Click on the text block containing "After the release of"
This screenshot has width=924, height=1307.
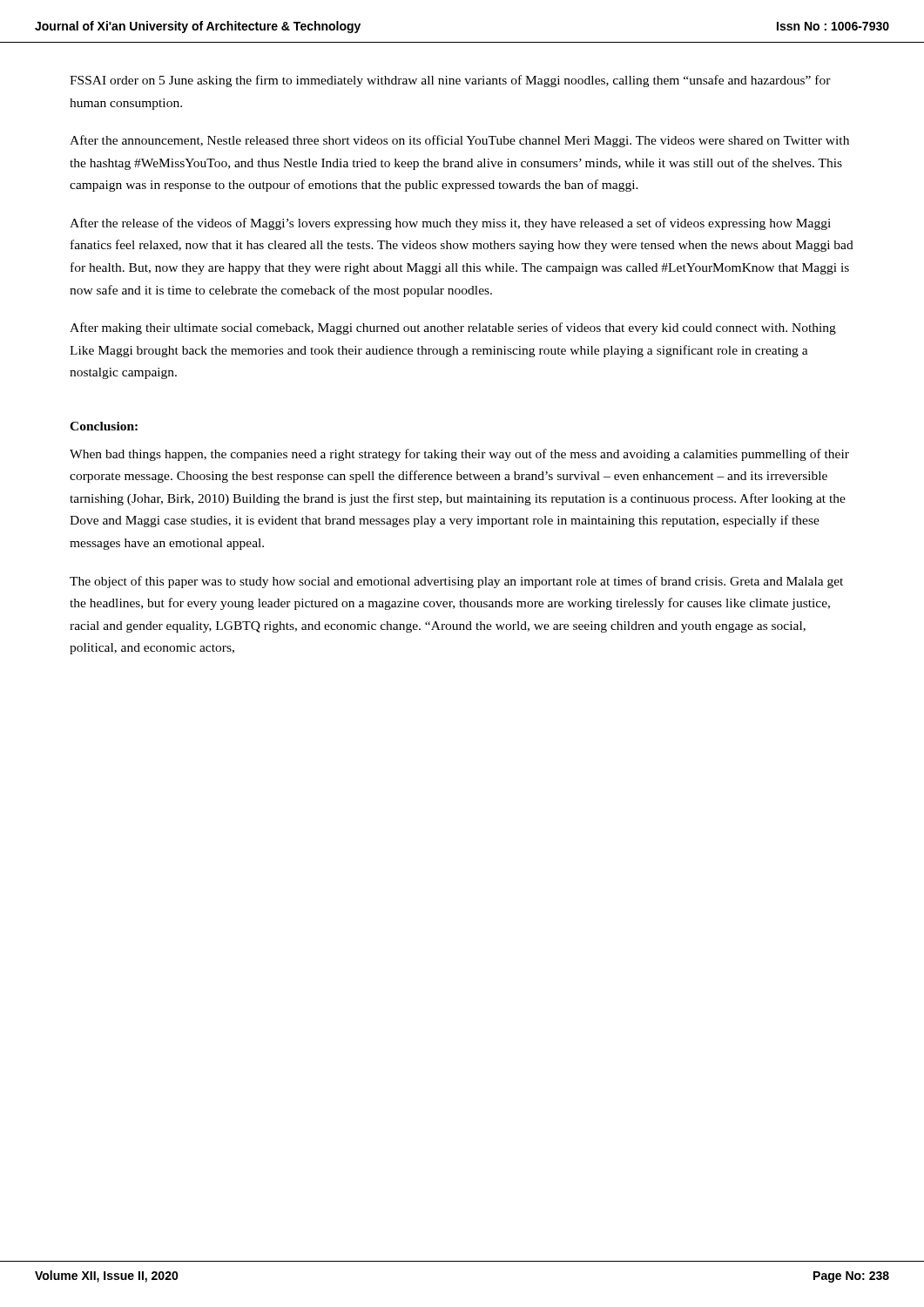461,256
